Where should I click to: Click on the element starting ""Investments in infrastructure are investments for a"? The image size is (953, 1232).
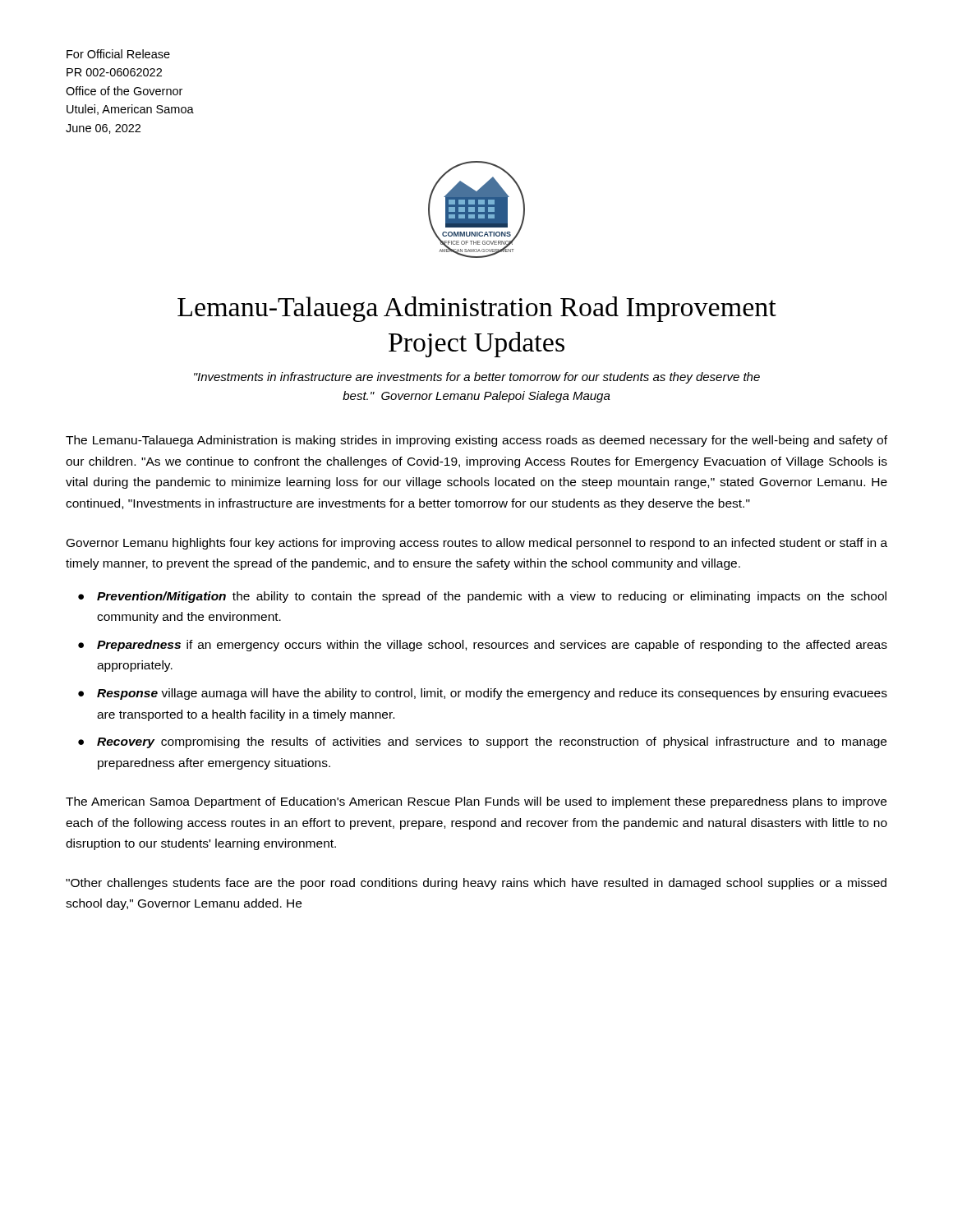(x=476, y=386)
